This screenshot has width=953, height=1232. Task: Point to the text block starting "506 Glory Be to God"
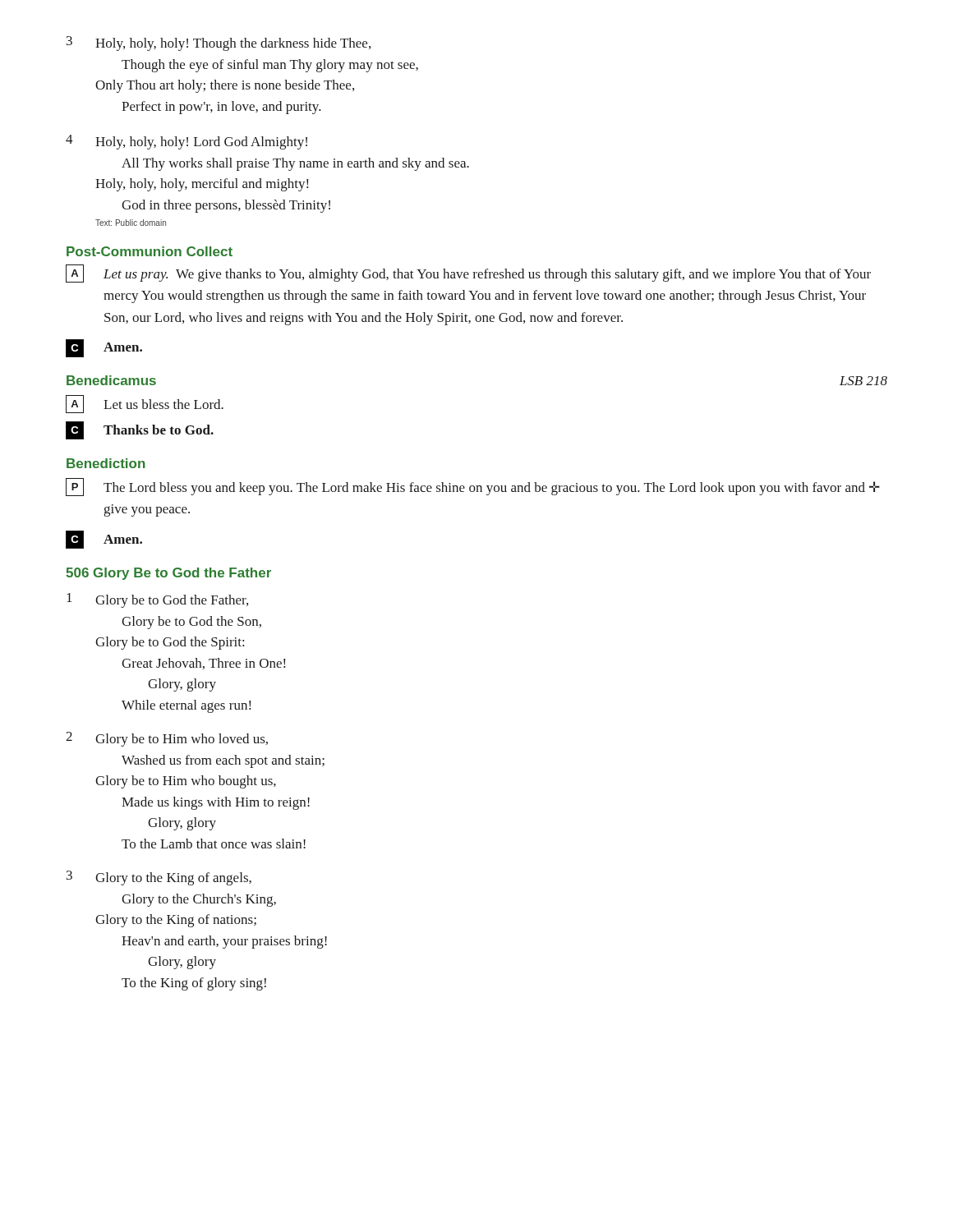169,573
